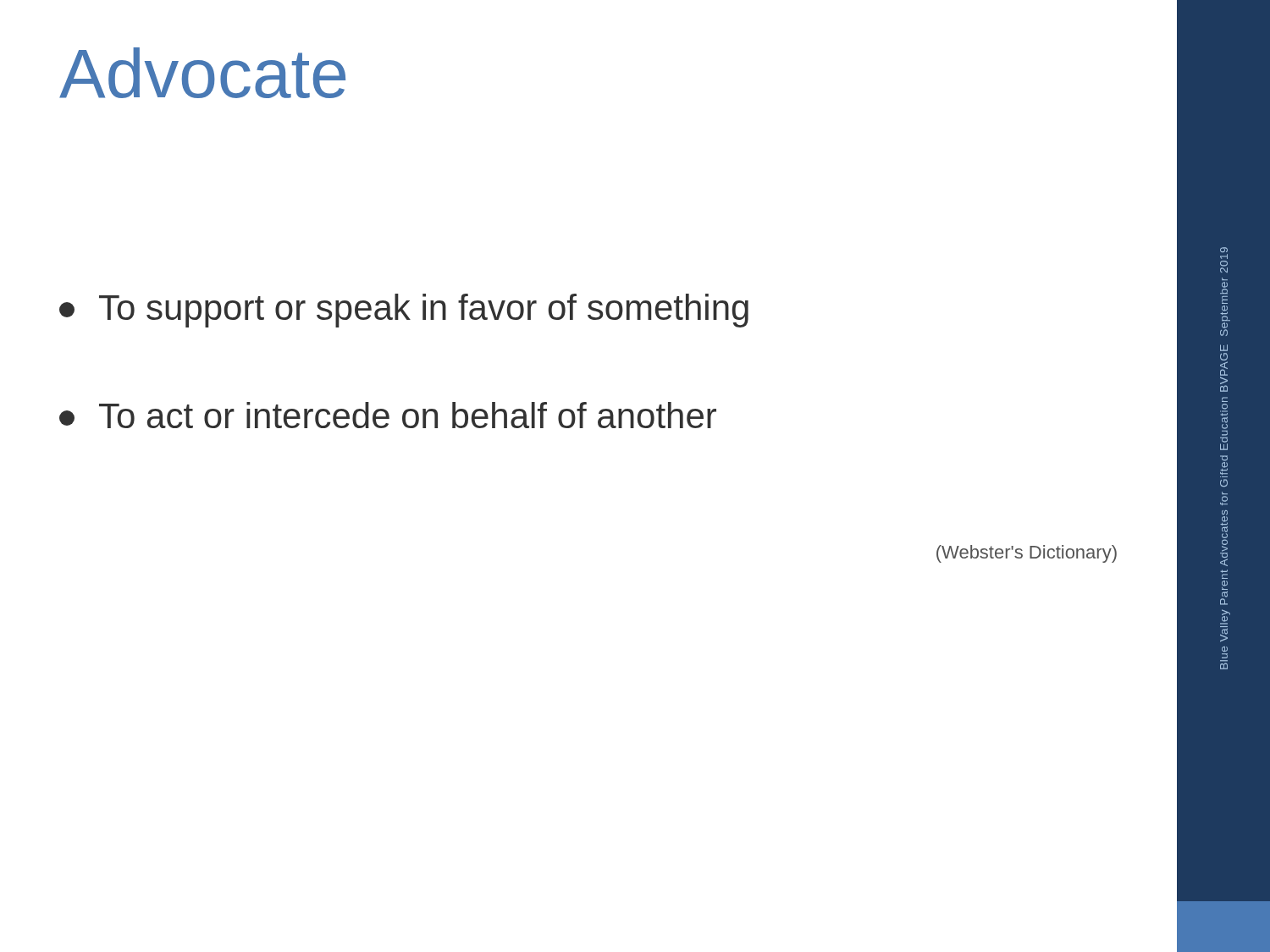
Task: Find the list item that reads "To support or speak in favor"
Action: (x=405, y=308)
